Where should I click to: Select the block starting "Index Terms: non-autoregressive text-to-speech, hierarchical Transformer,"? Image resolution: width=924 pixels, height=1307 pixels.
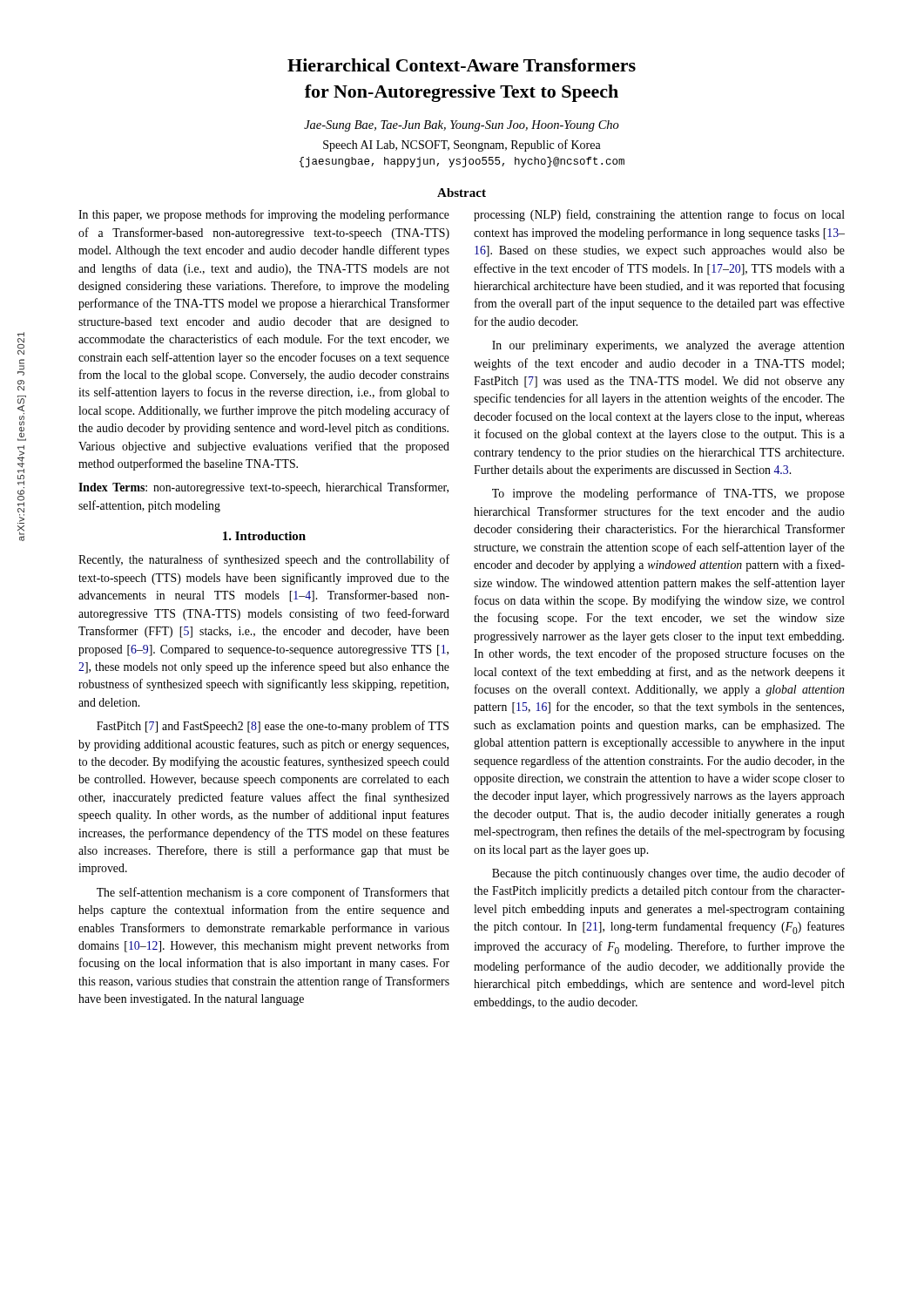point(264,497)
